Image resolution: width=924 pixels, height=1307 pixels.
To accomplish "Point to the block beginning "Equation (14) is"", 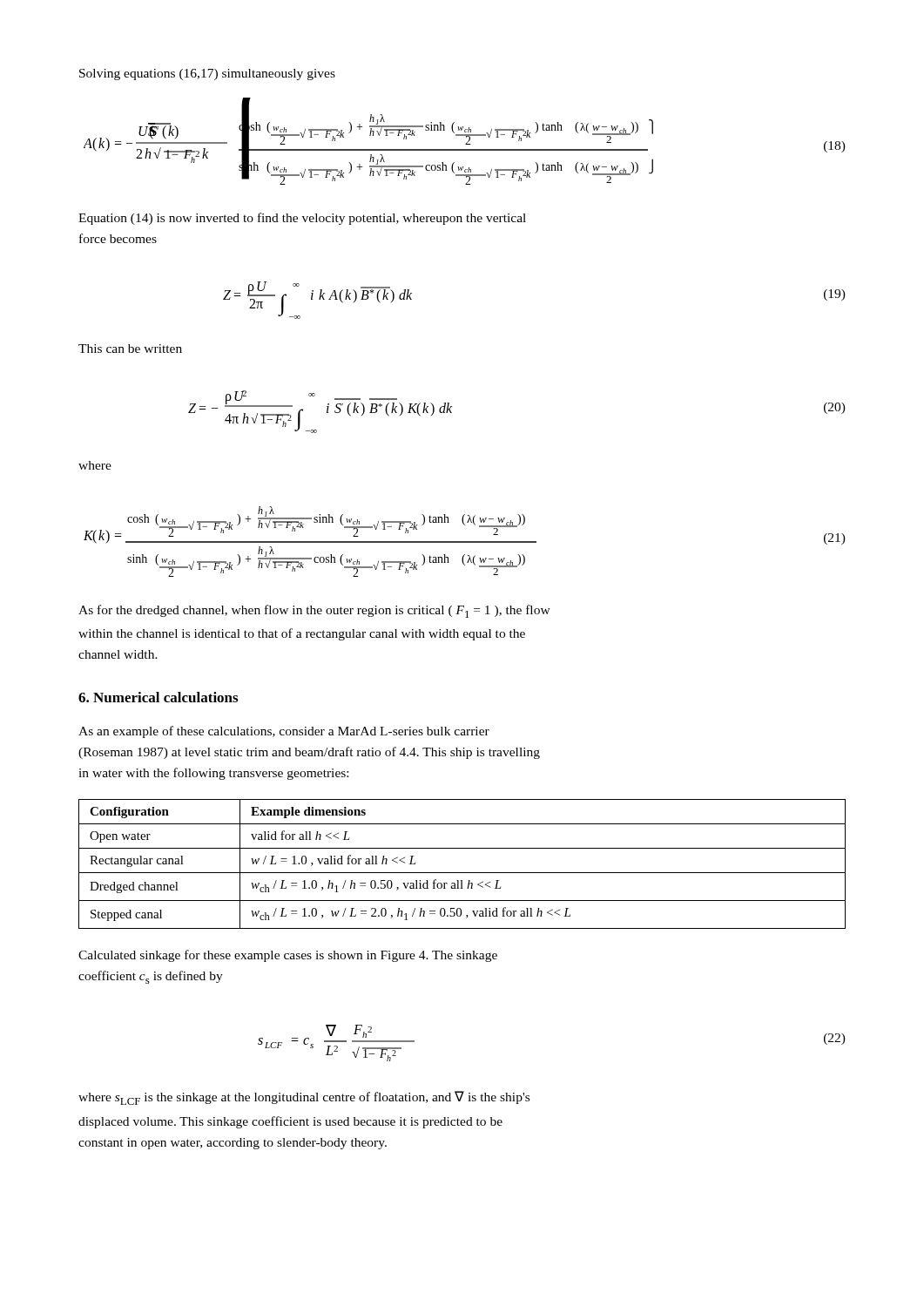I will (x=302, y=228).
